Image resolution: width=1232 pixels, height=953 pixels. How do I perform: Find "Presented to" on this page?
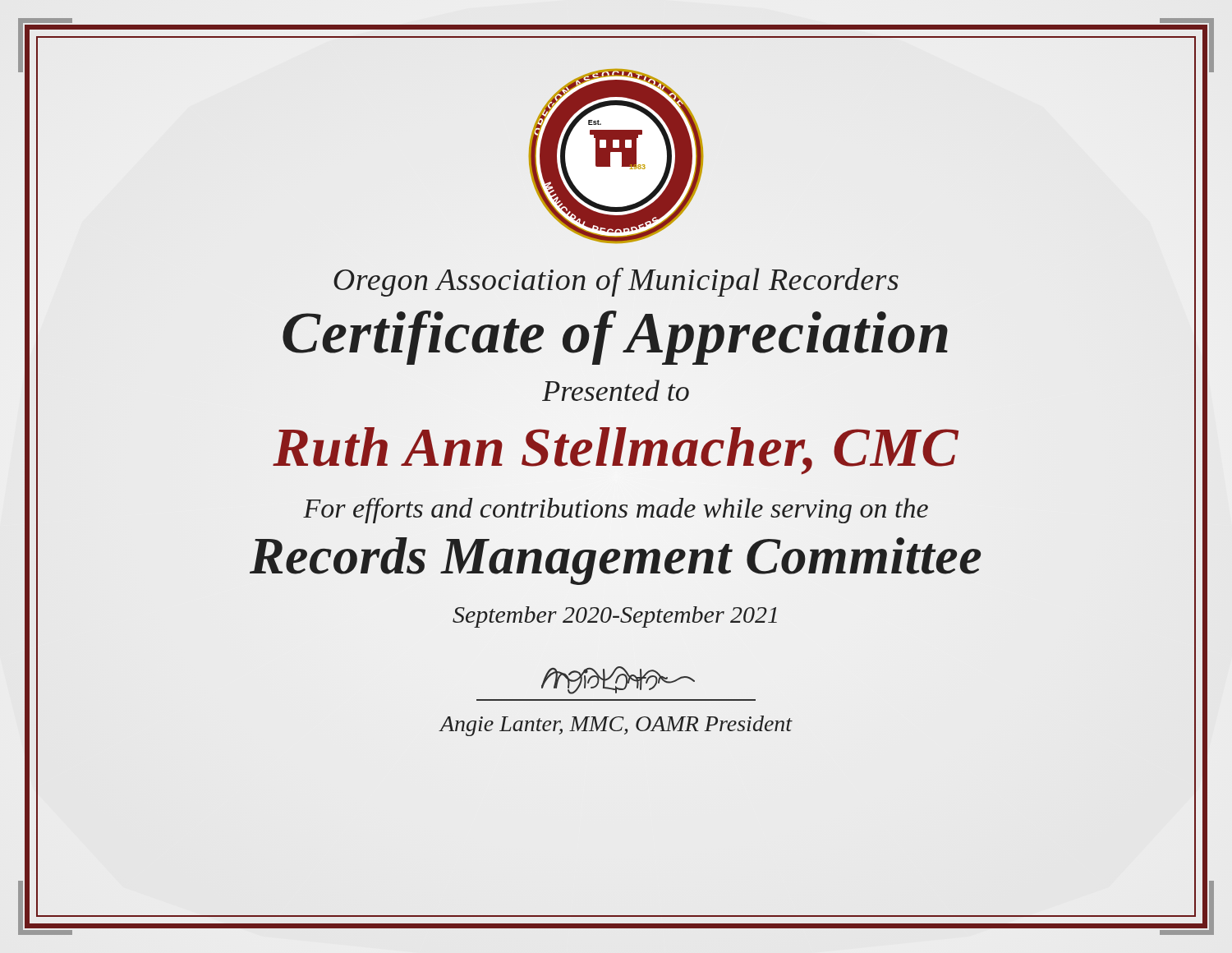(616, 391)
